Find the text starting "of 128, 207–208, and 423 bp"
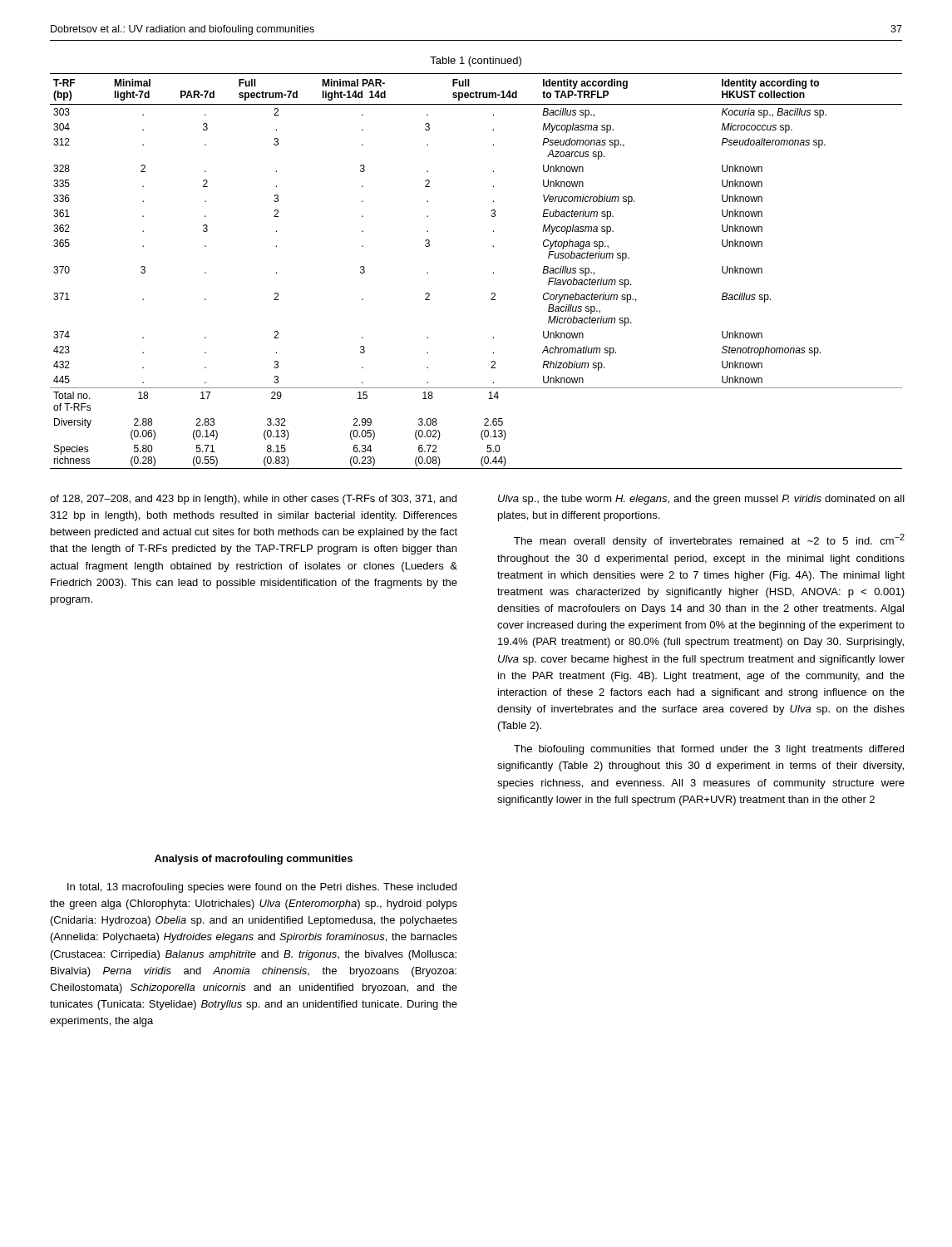The image size is (952, 1247). 254,549
